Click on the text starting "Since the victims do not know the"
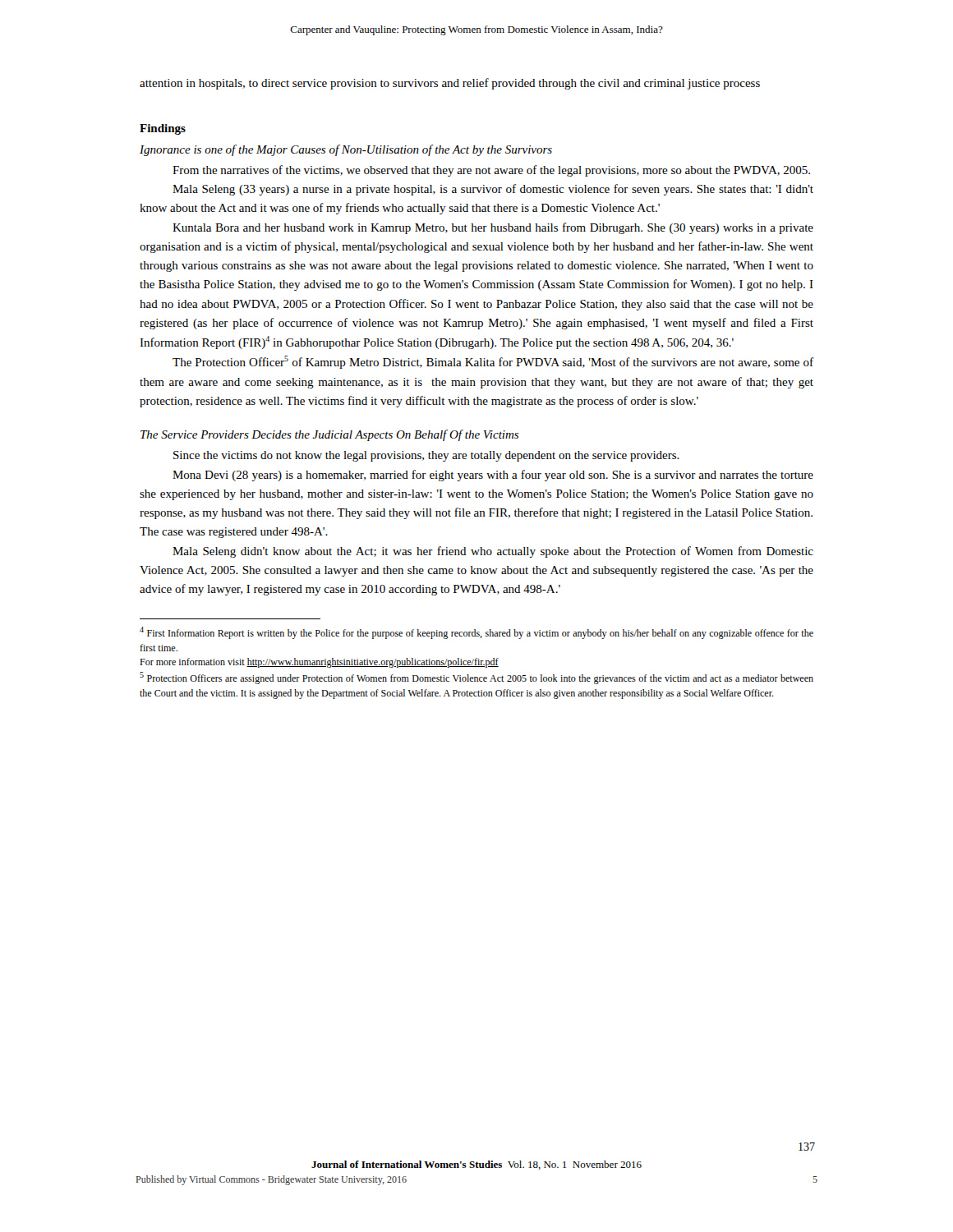Viewport: 953px width, 1232px height. coord(476,456)
